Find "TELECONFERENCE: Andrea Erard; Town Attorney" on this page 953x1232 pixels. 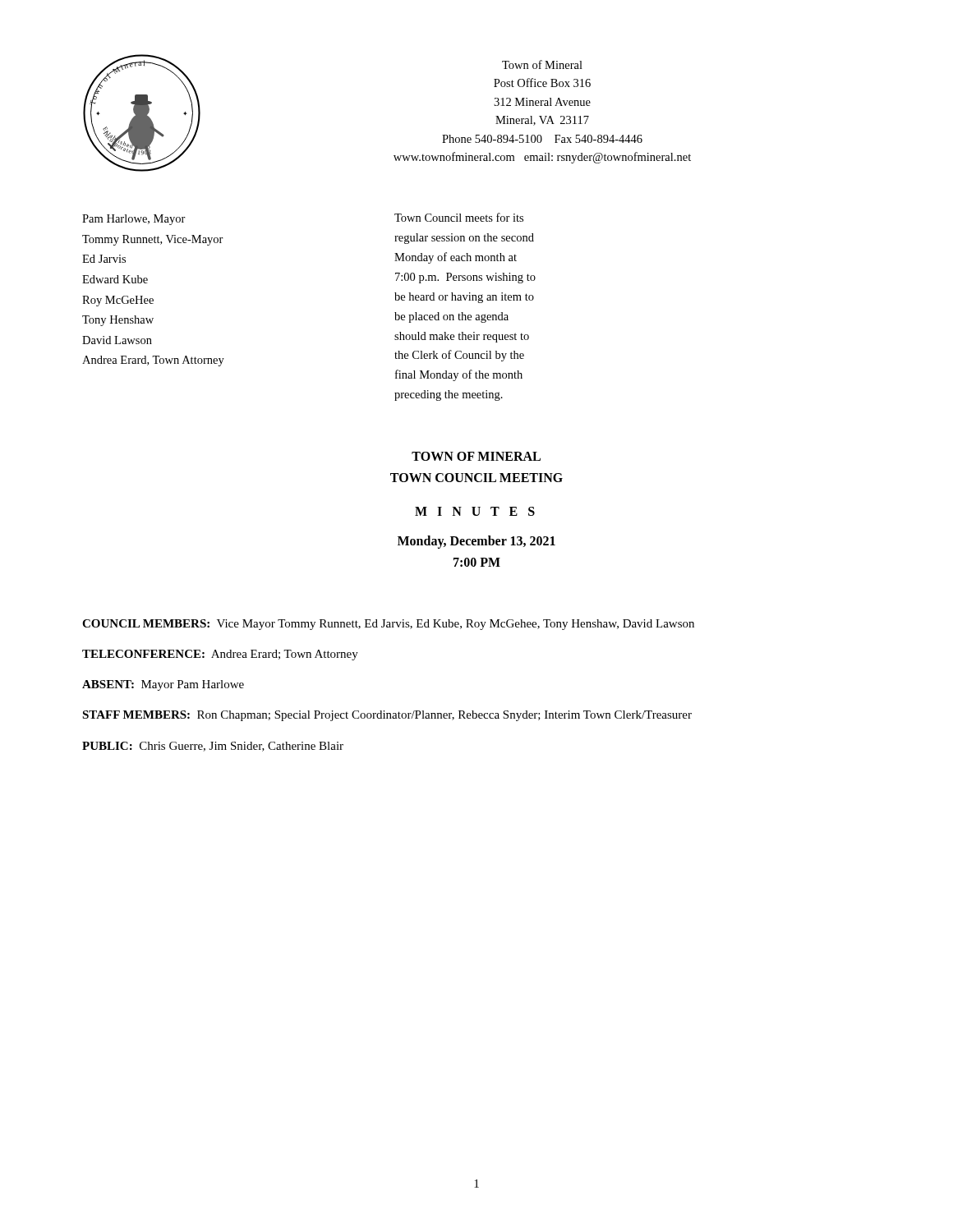click(x=220, y=654)
